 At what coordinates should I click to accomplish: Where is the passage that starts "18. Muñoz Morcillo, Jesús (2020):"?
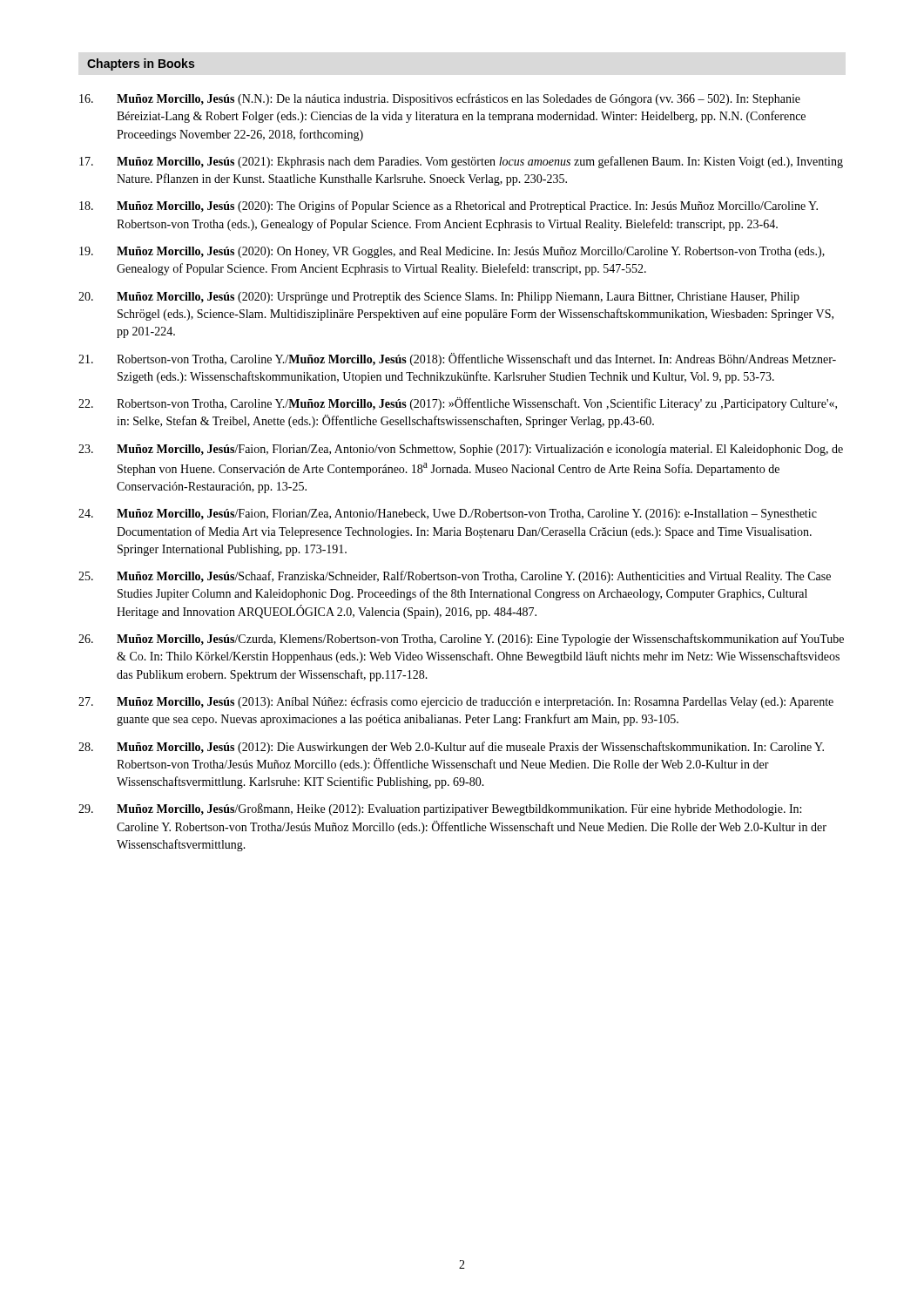pos(462,216)
